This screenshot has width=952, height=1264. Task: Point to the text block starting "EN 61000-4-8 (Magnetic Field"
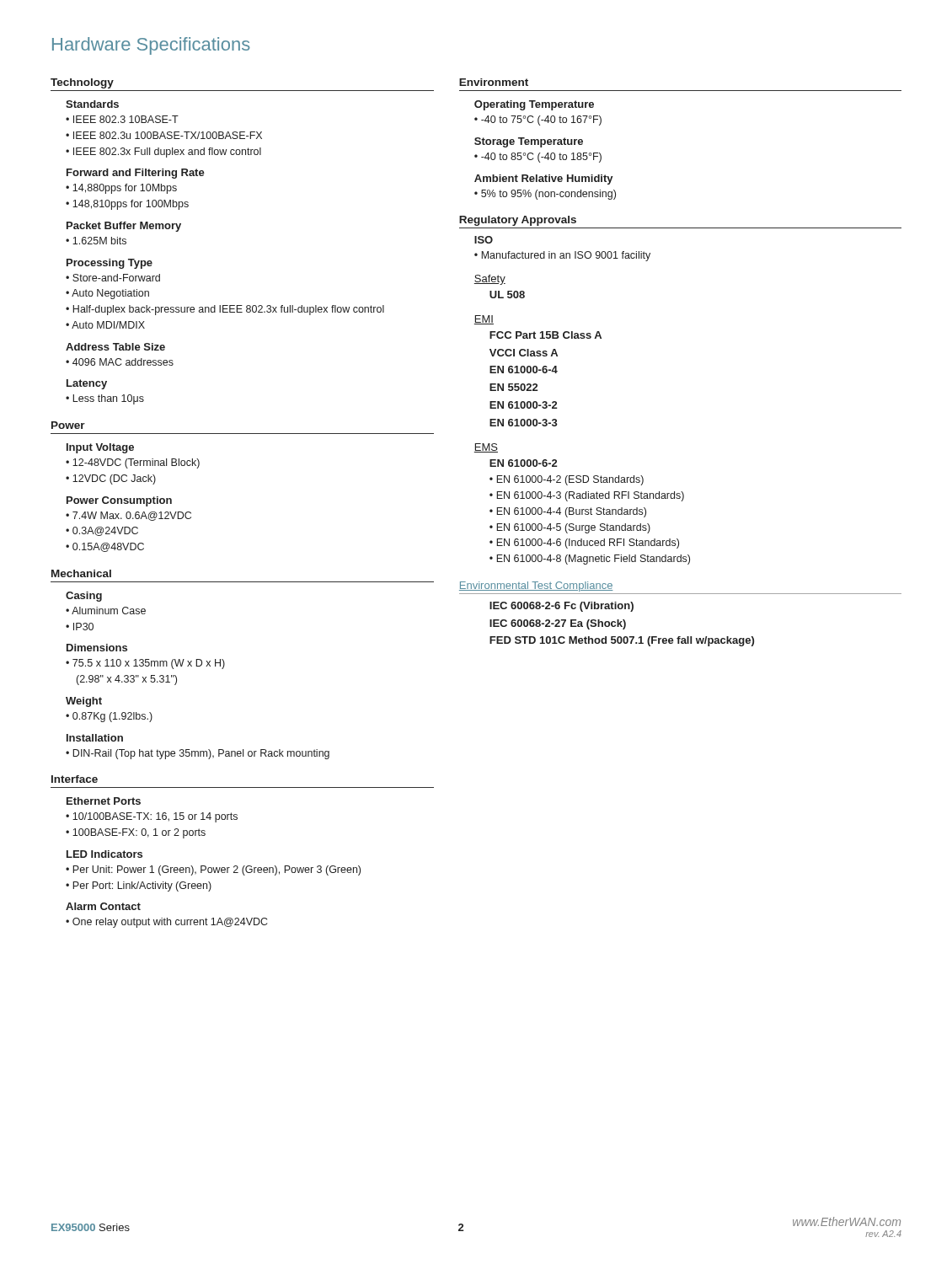click(695, 559)
